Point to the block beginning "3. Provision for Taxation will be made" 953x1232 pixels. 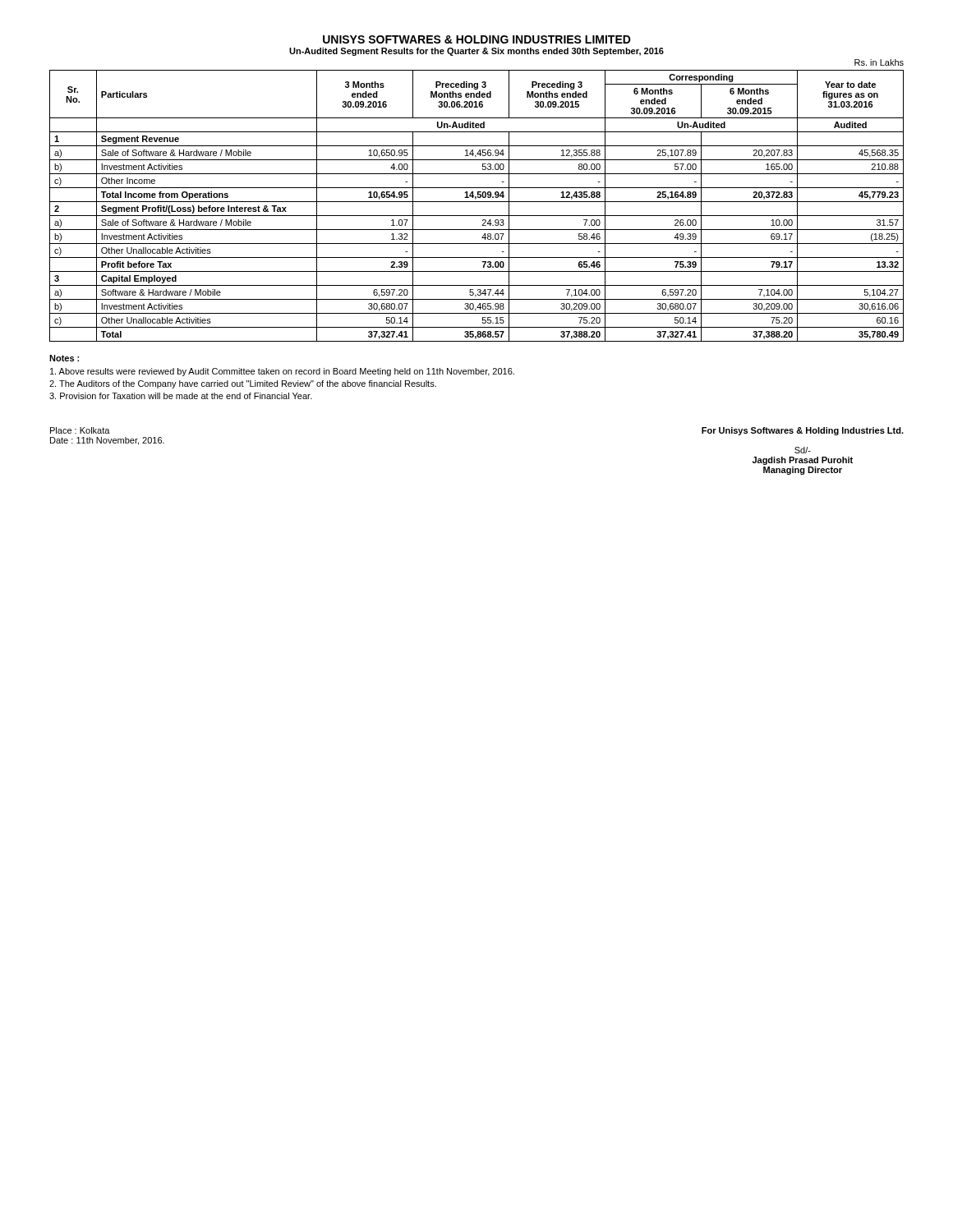181,396
